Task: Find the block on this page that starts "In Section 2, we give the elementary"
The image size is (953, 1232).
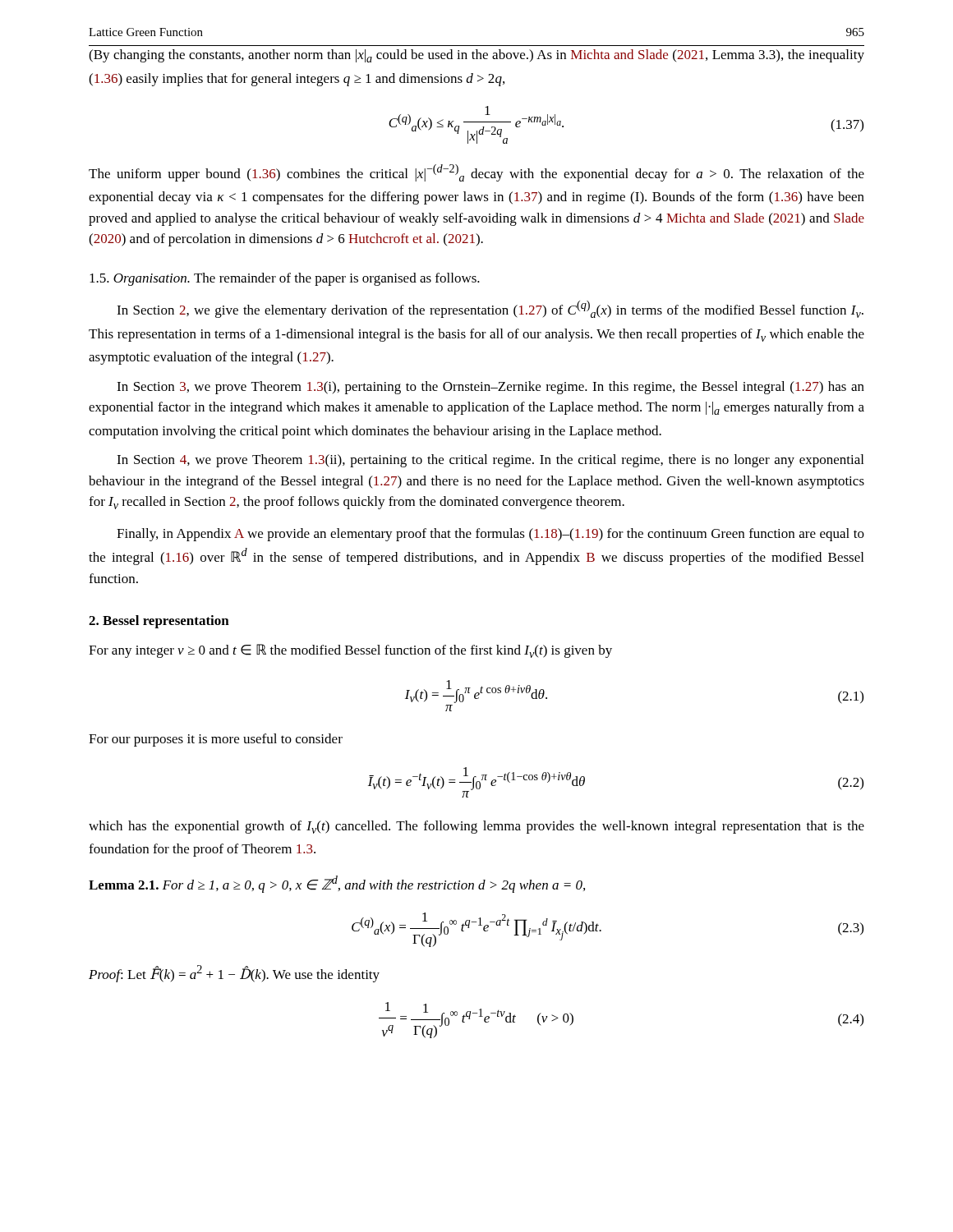Action: [x=476, y=443]
